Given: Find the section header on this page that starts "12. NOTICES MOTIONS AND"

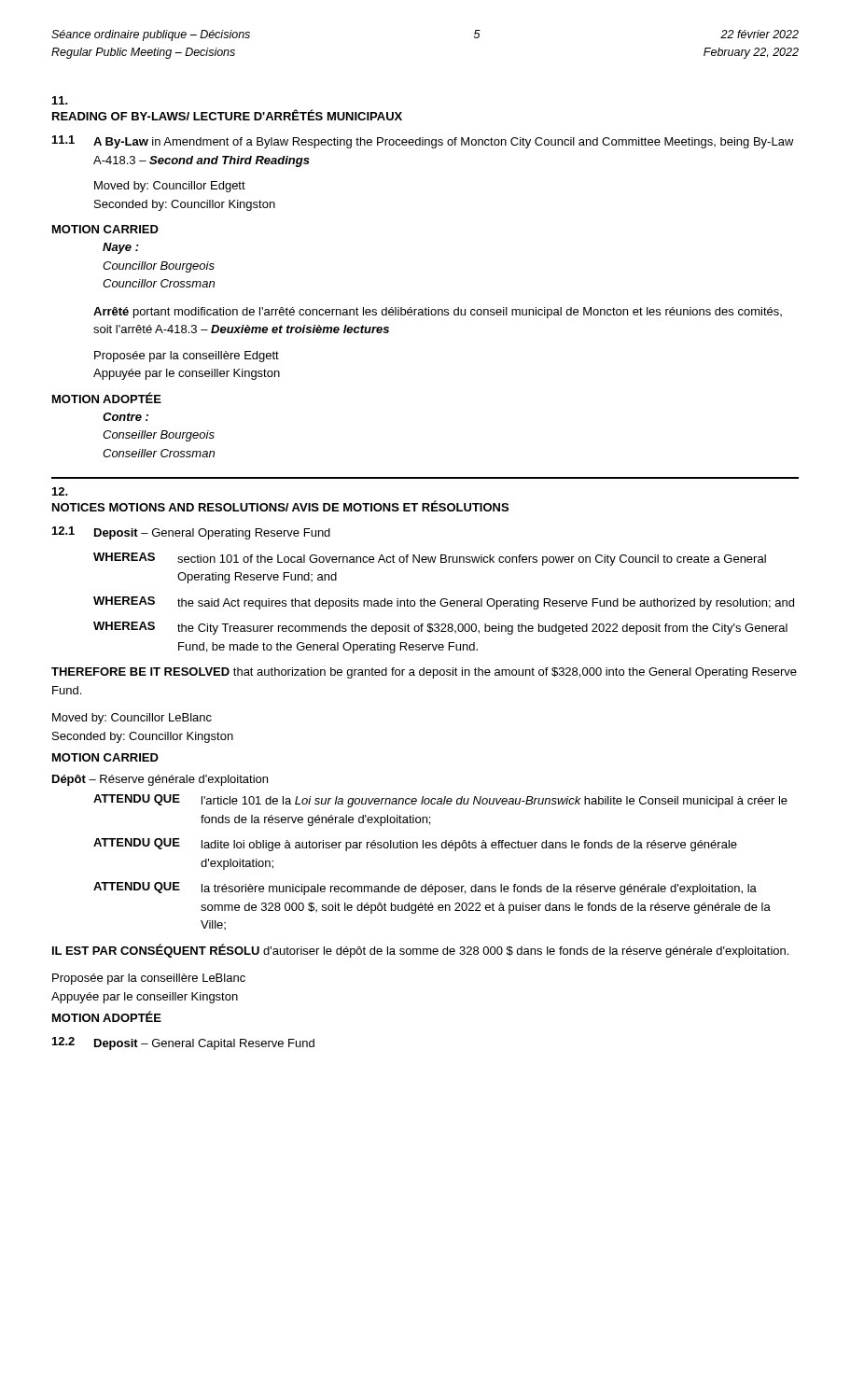Looking at the screenshot, I should tap(425, 499).
